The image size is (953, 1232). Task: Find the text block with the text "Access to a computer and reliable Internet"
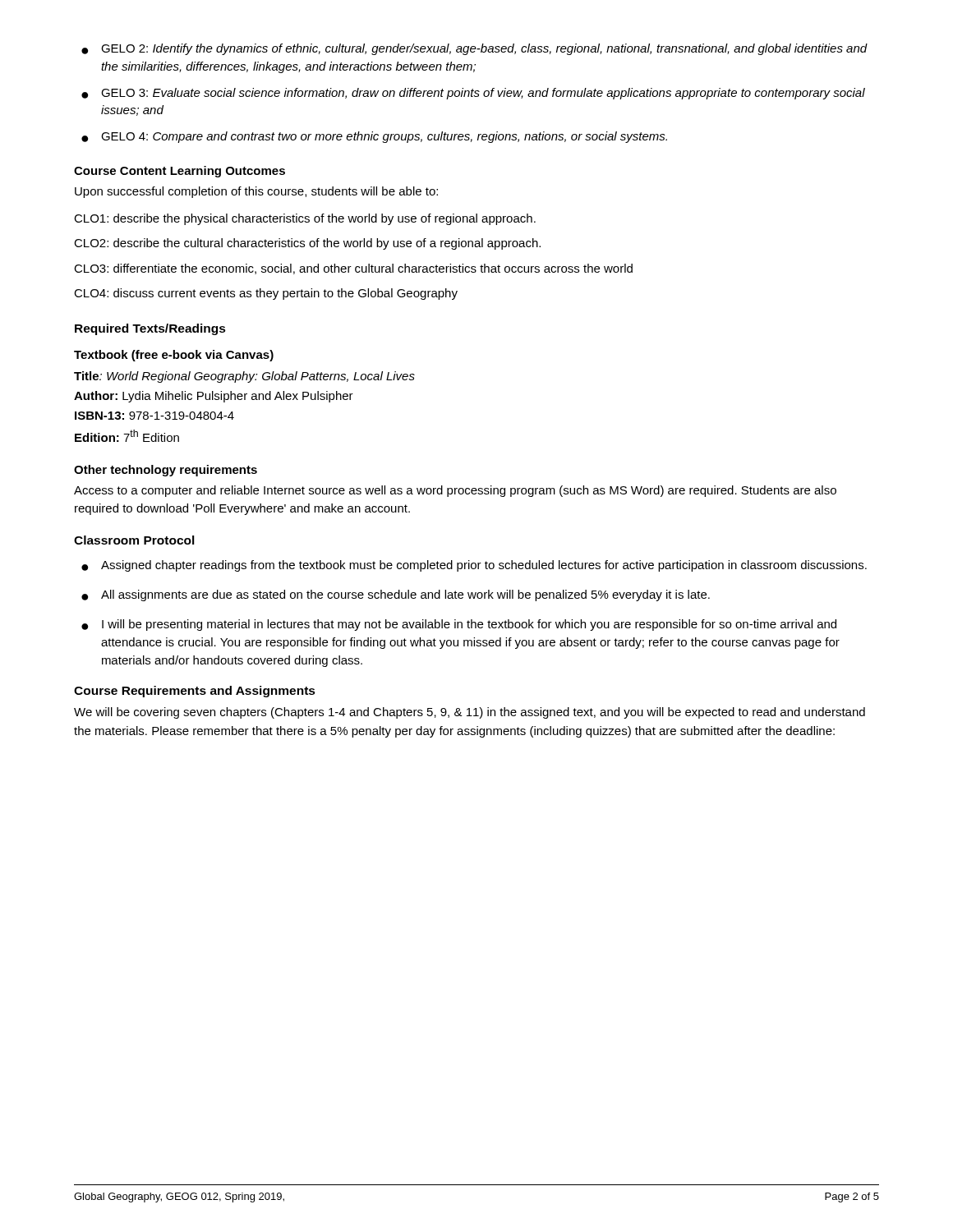[x=455, y=499]
